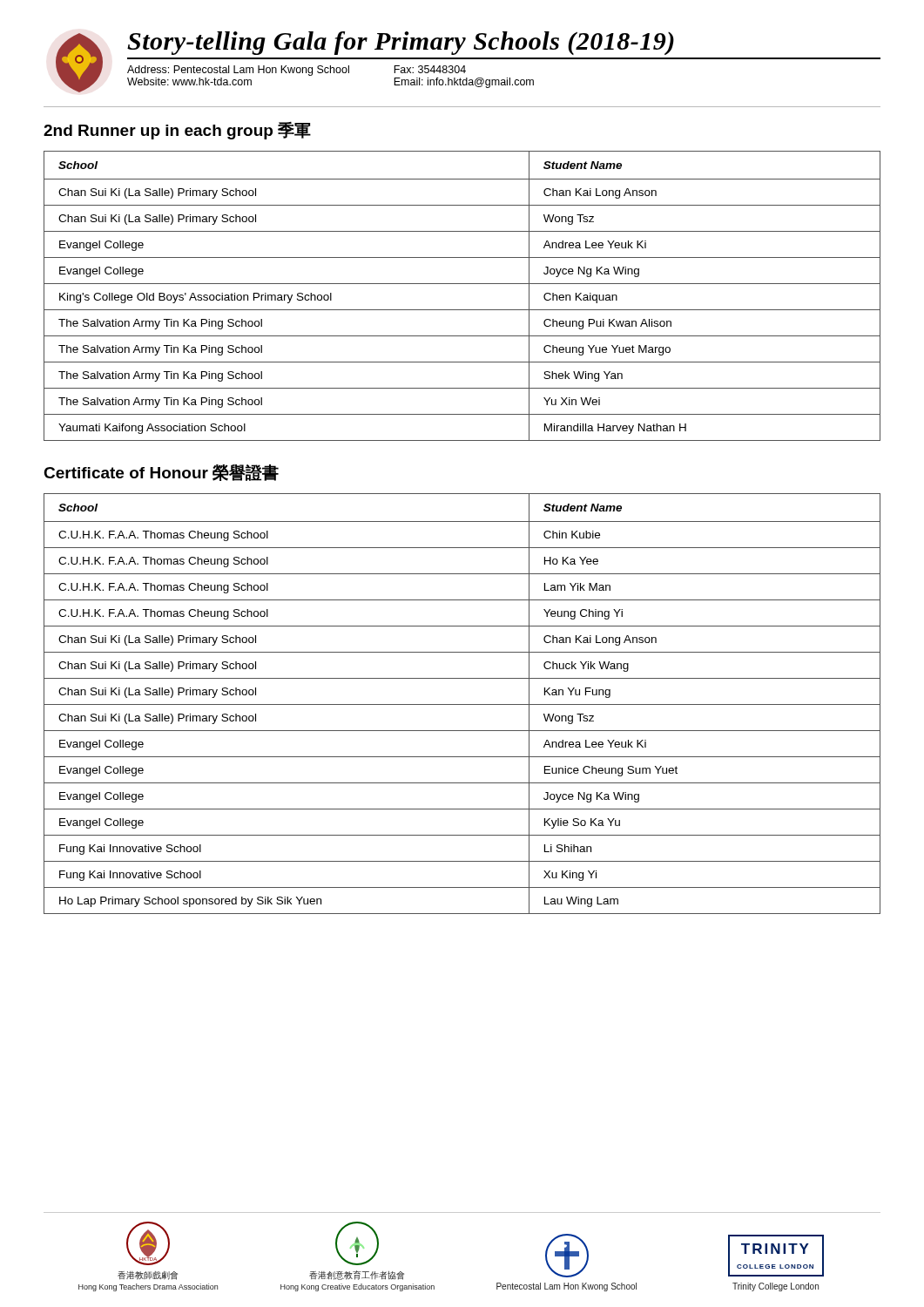Locate the text starting "2nd Runner up in each group 季軍"
Viewport: 924px width, 1307px height.
(x=177, y=130)
